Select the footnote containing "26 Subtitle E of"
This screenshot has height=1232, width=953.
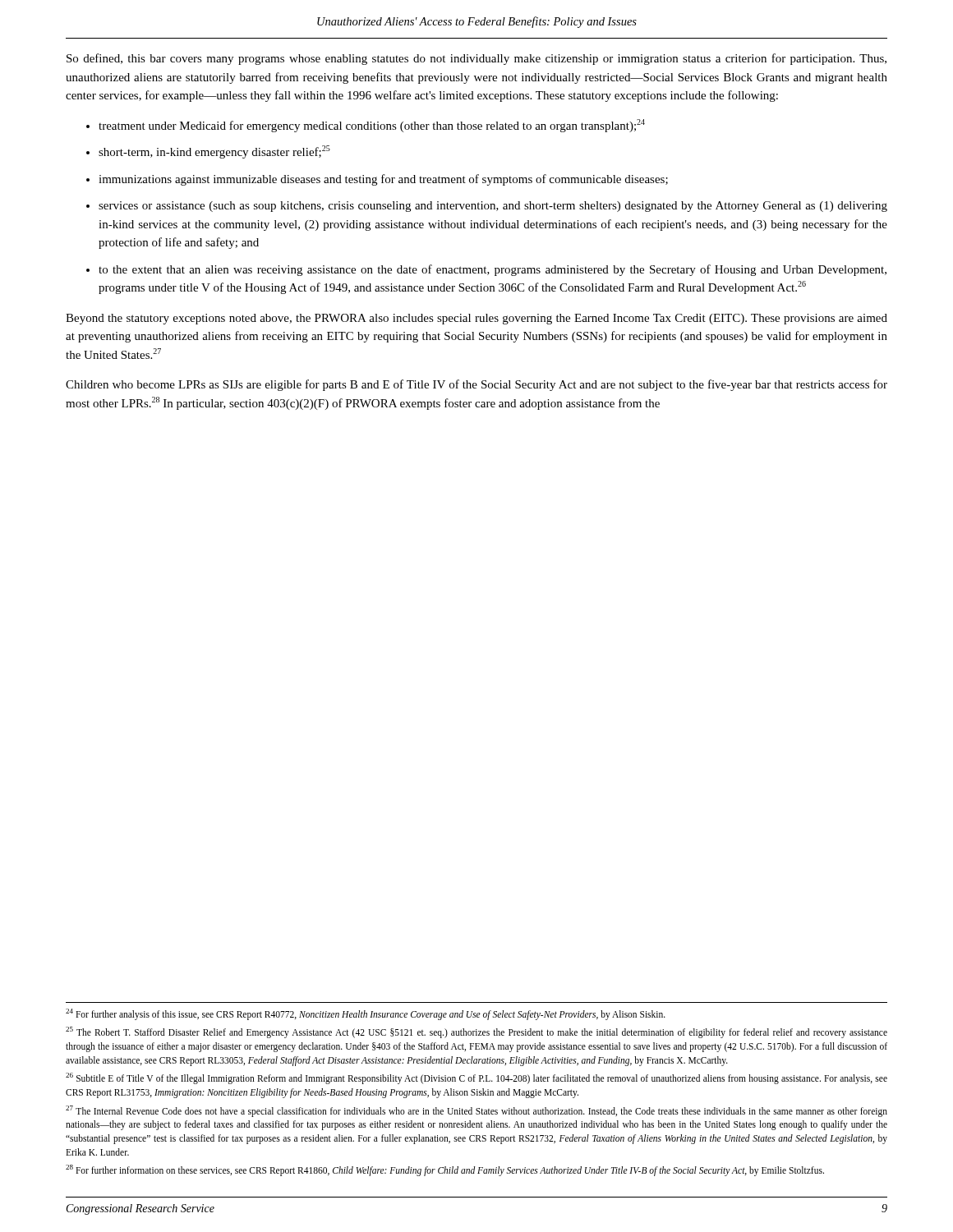point(476,1085)
